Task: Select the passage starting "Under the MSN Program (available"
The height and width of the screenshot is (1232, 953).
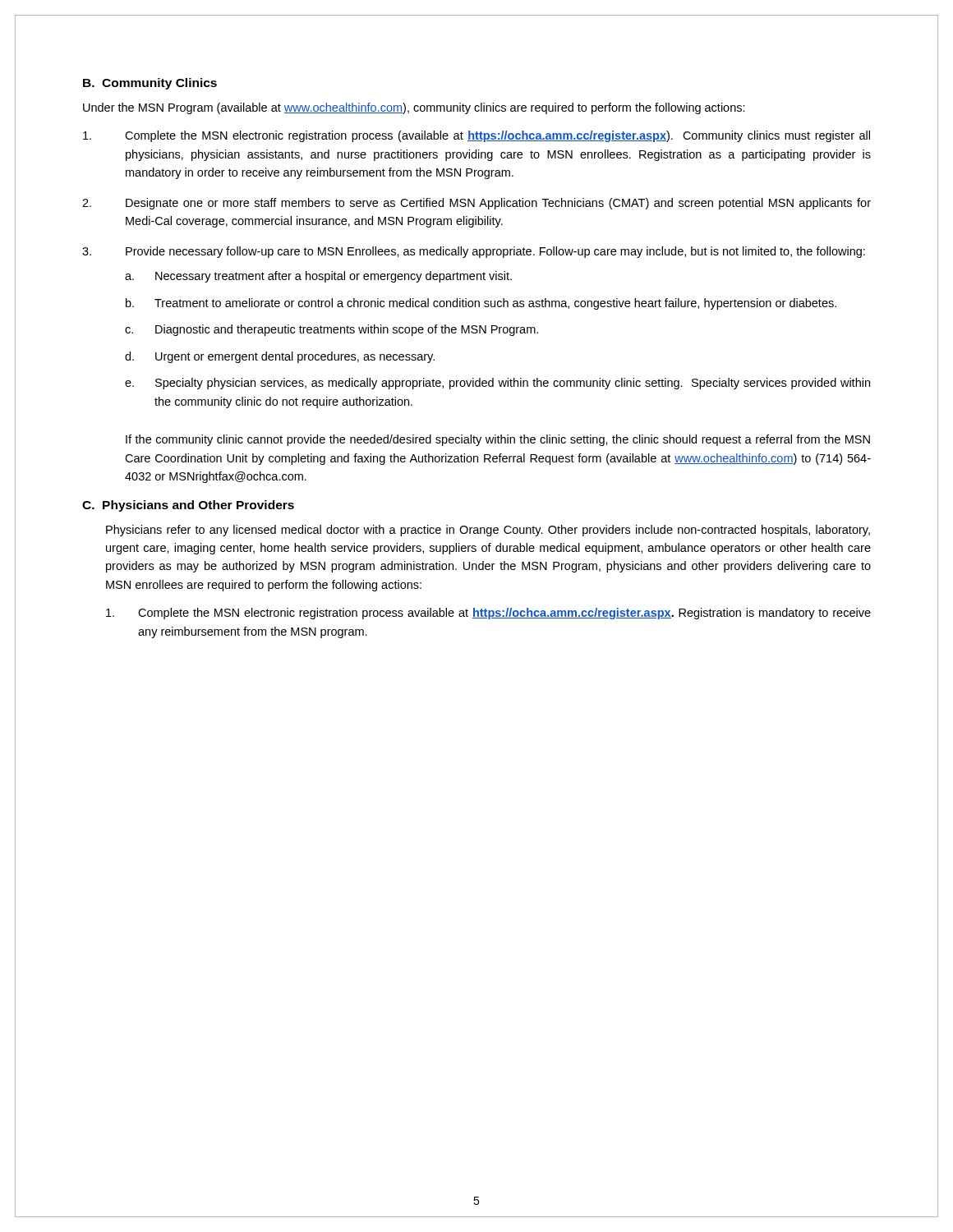Action: [414, 108]
